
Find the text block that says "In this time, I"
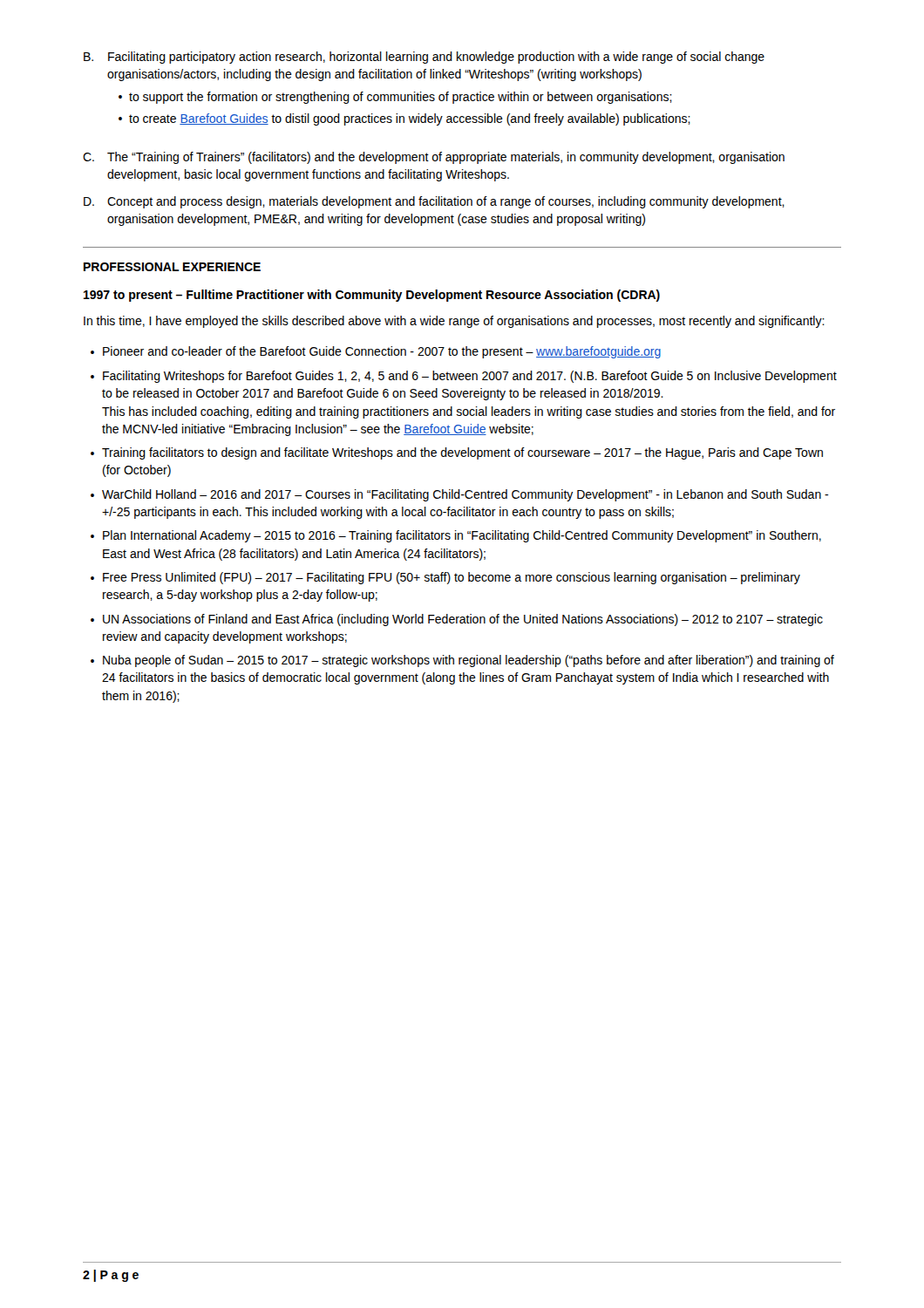pos(454,321)
